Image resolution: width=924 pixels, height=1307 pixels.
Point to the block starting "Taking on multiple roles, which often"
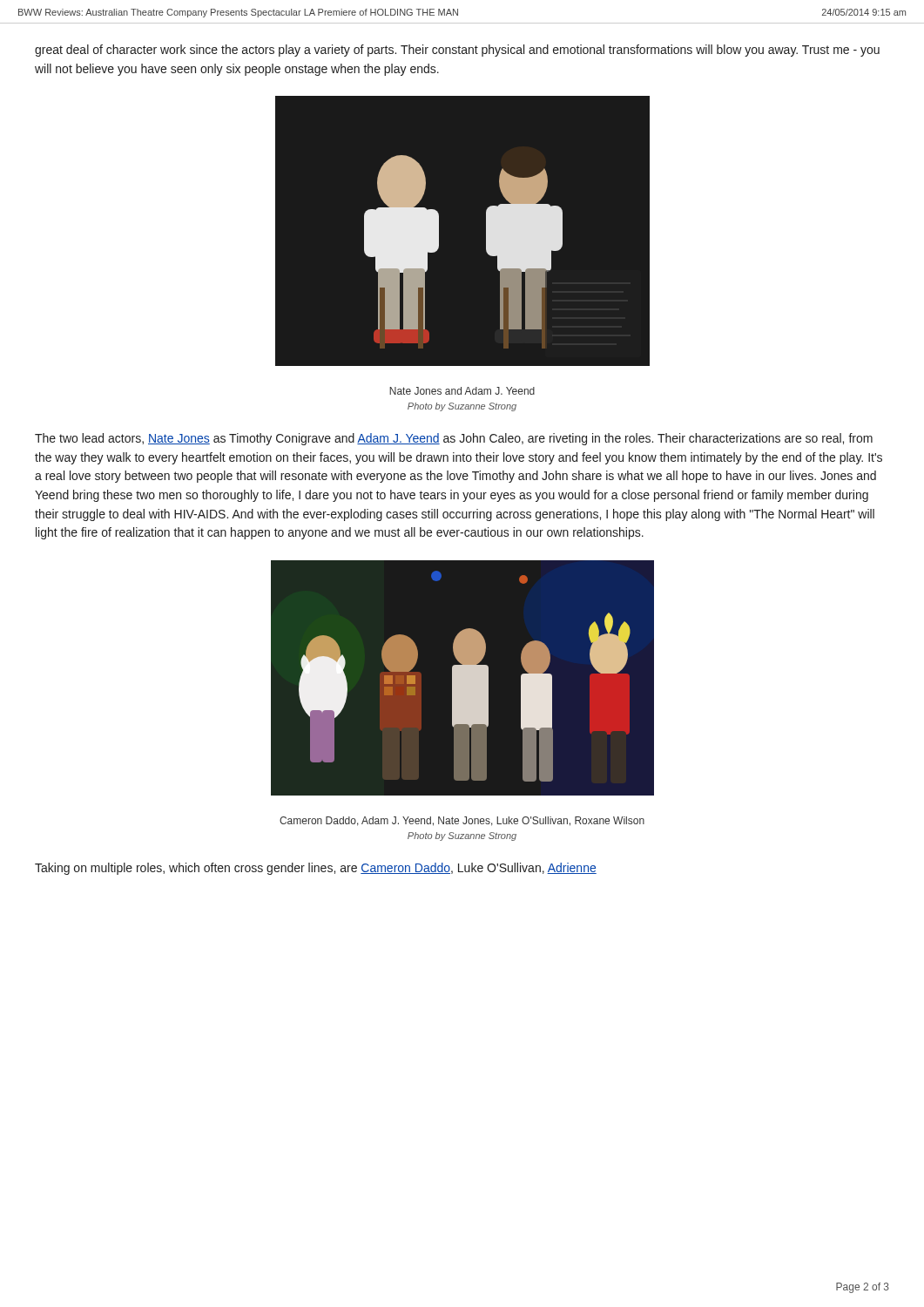[x=316, y=867]
